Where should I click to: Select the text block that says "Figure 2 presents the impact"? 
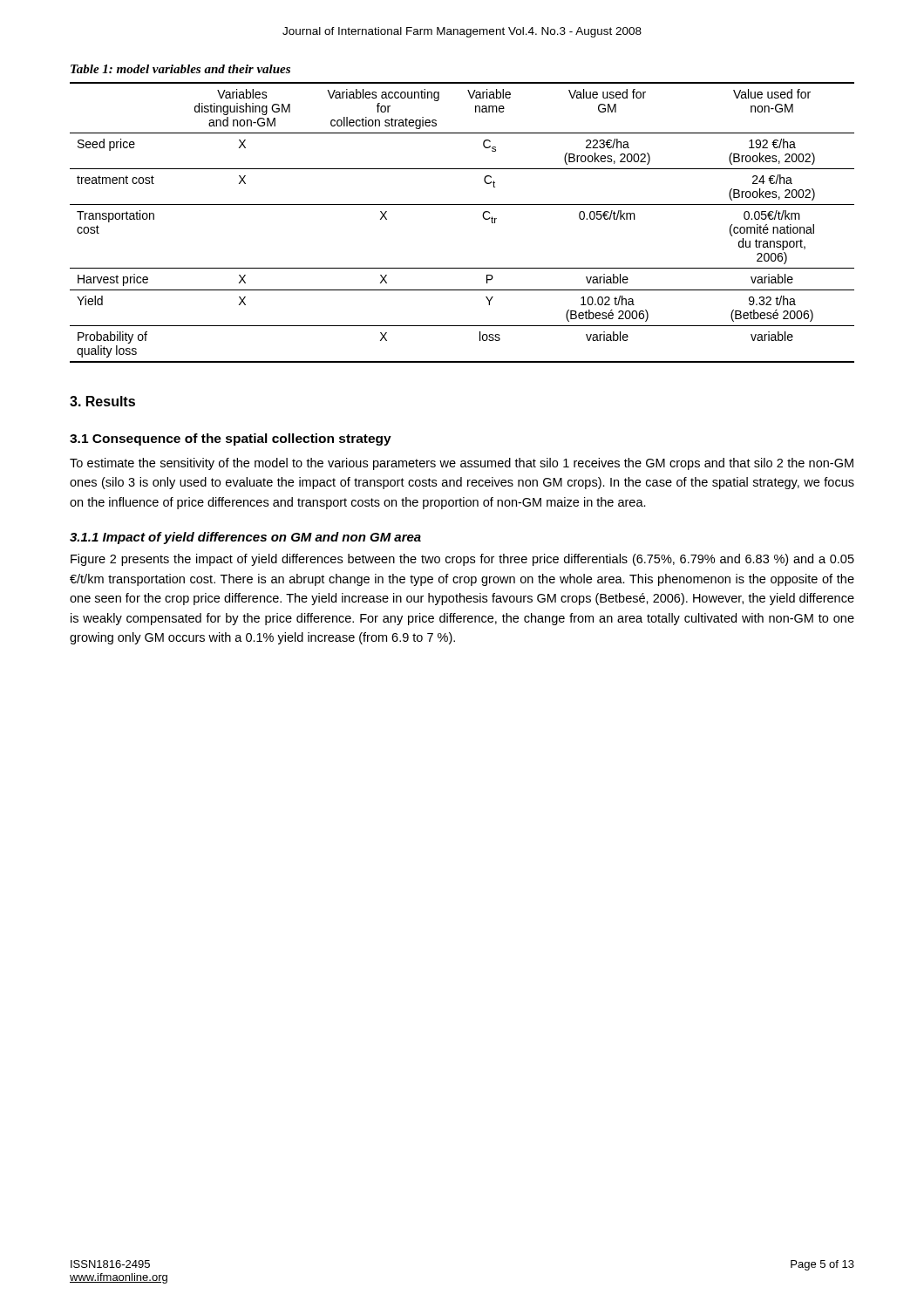[462, 599]
